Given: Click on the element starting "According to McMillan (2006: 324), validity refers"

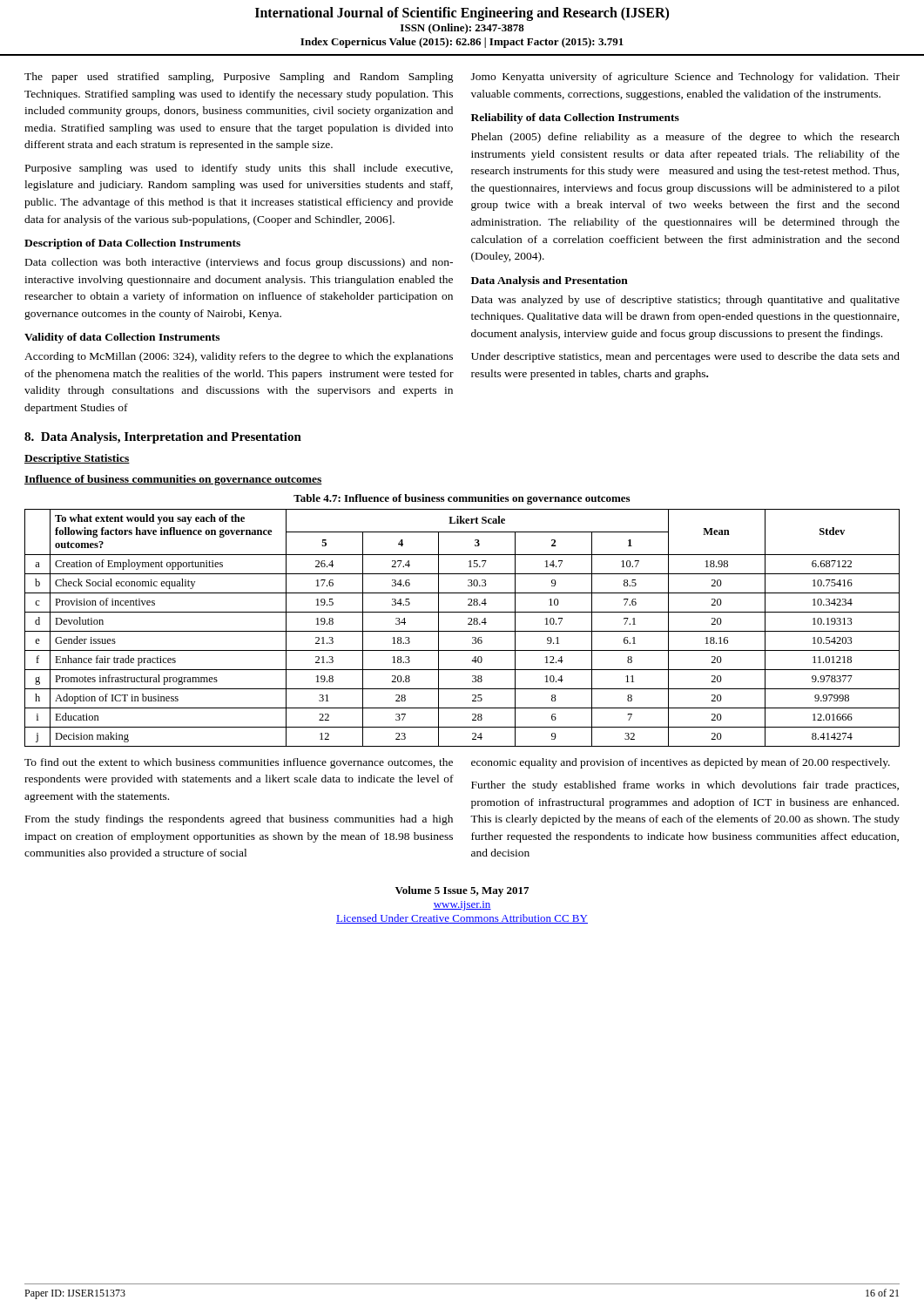Looking at the screenshot, I should (x=239, y=382).
